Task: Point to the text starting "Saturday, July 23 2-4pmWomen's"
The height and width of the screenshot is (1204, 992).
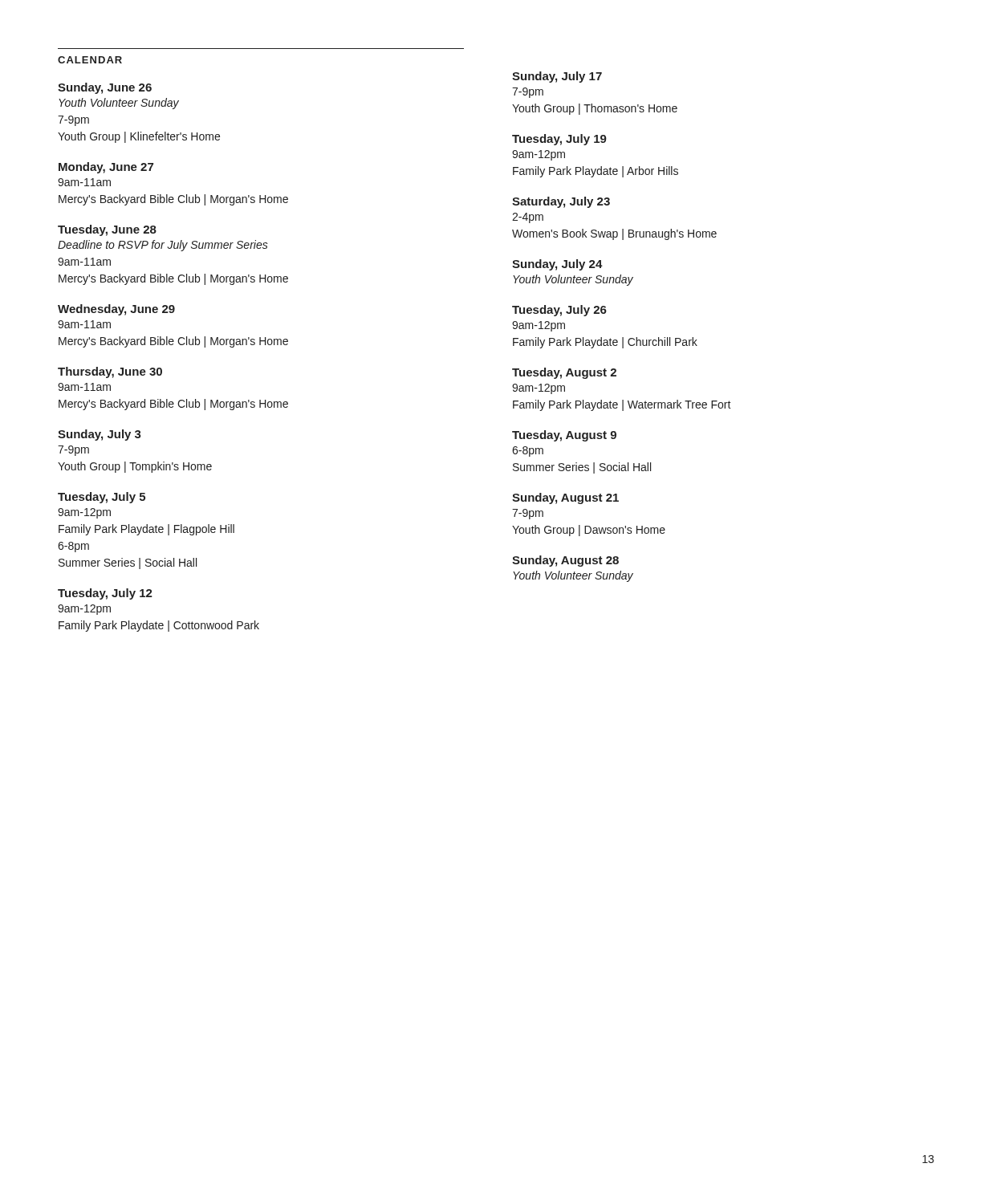Action: click(x=561, y=202)
